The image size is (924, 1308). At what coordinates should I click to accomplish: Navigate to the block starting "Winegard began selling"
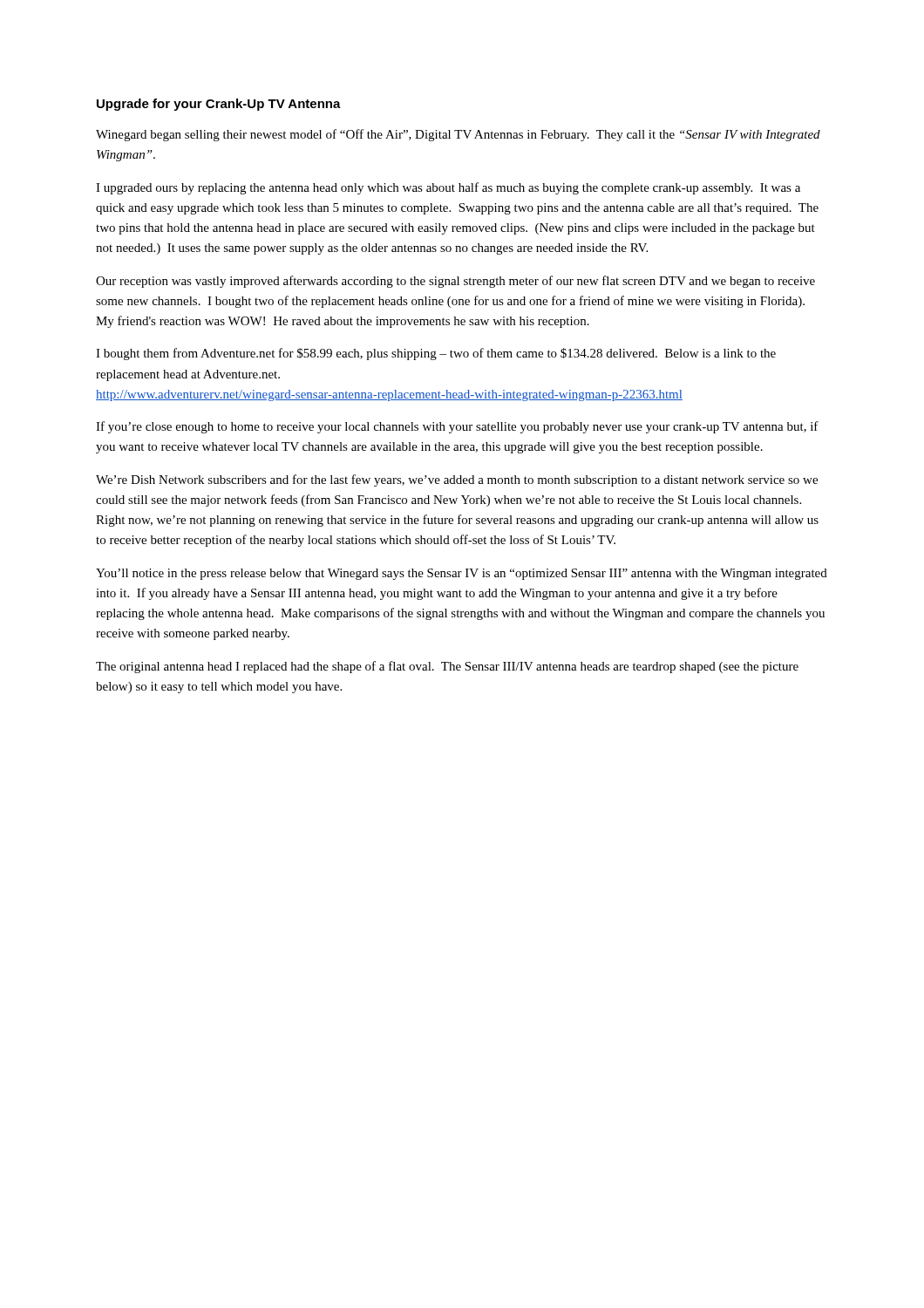click(x=458, y=144)
